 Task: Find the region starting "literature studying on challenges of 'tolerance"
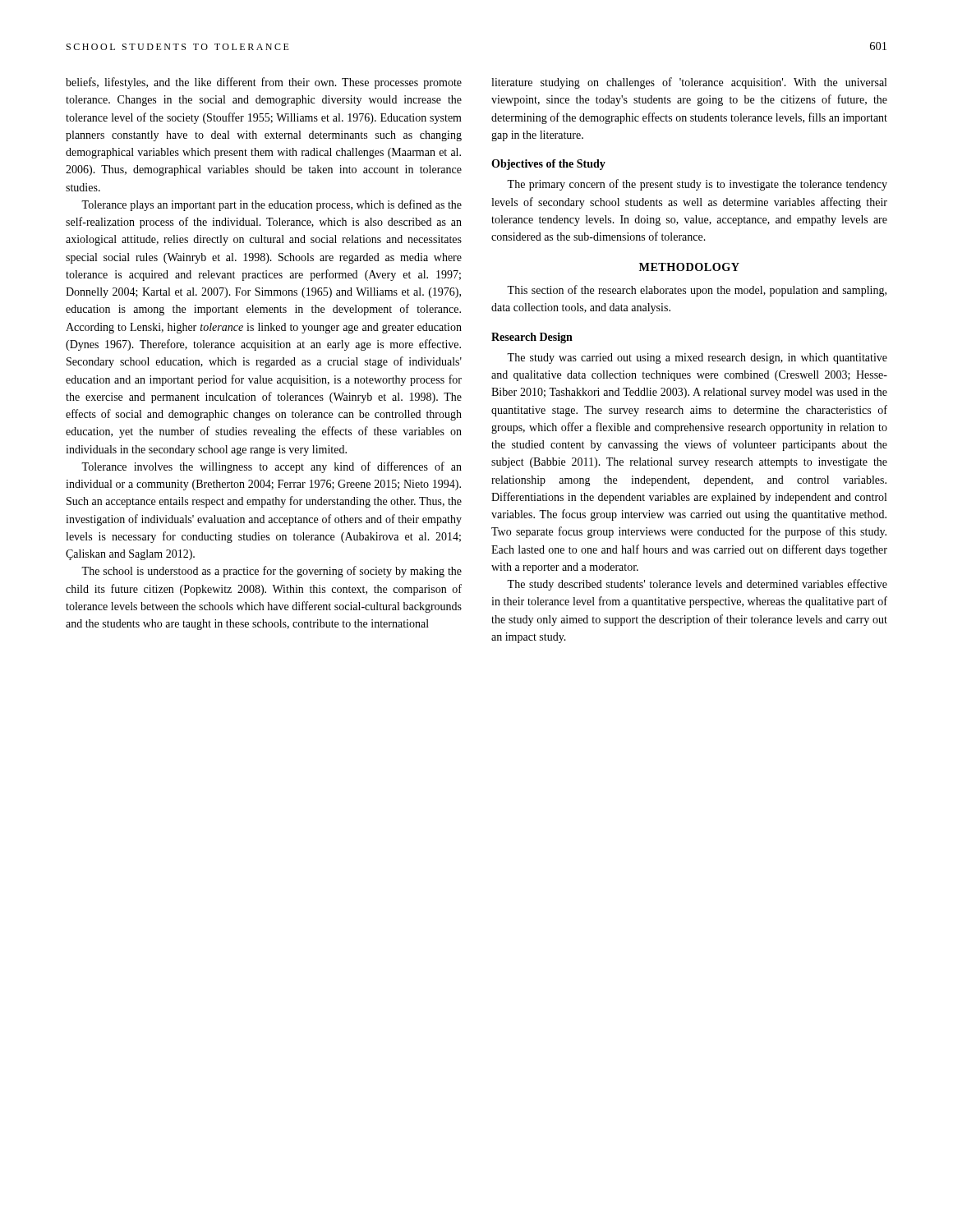pyautogui.click(x=689, y=109)
